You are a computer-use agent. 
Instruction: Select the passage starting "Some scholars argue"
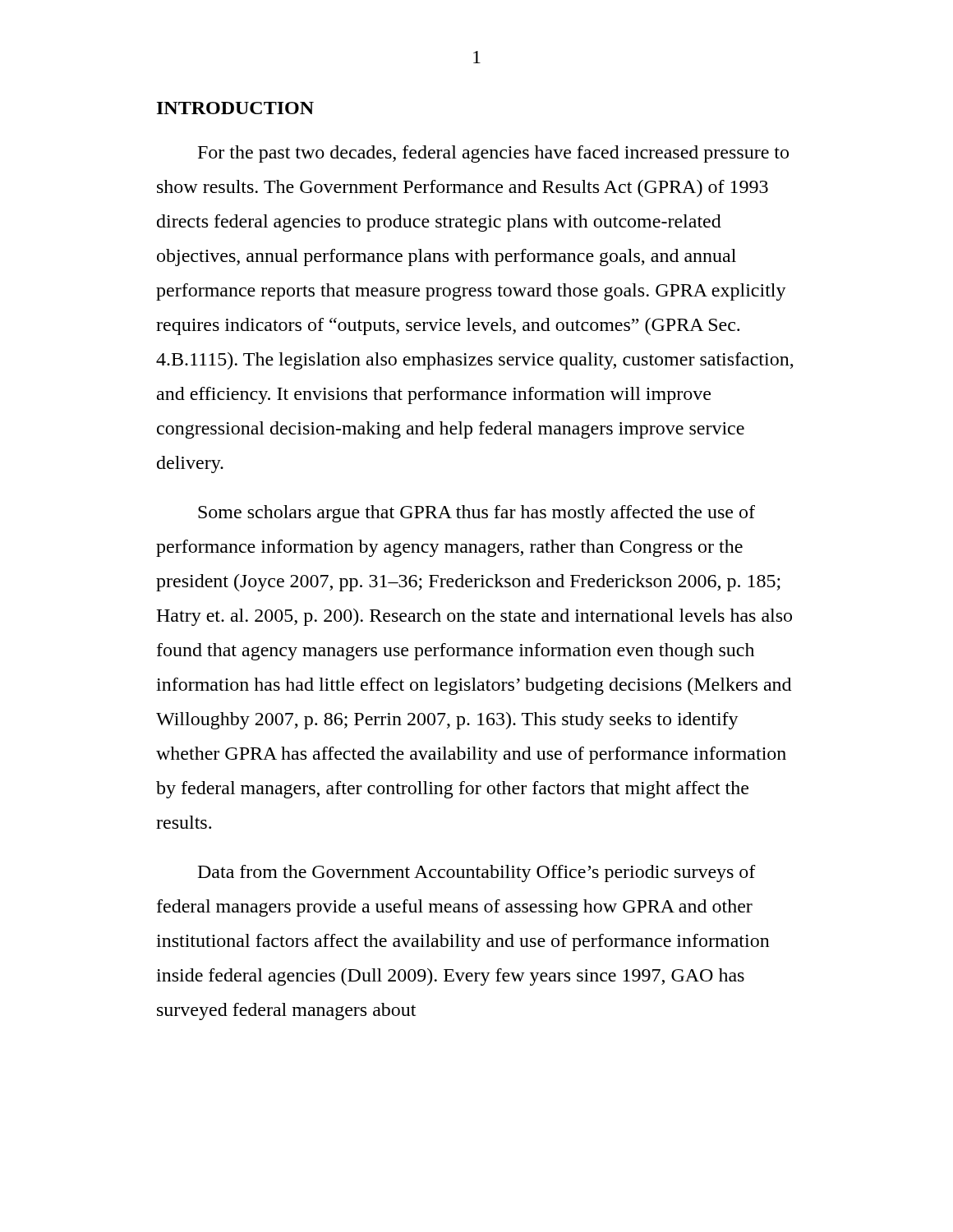tap(476, 667)
